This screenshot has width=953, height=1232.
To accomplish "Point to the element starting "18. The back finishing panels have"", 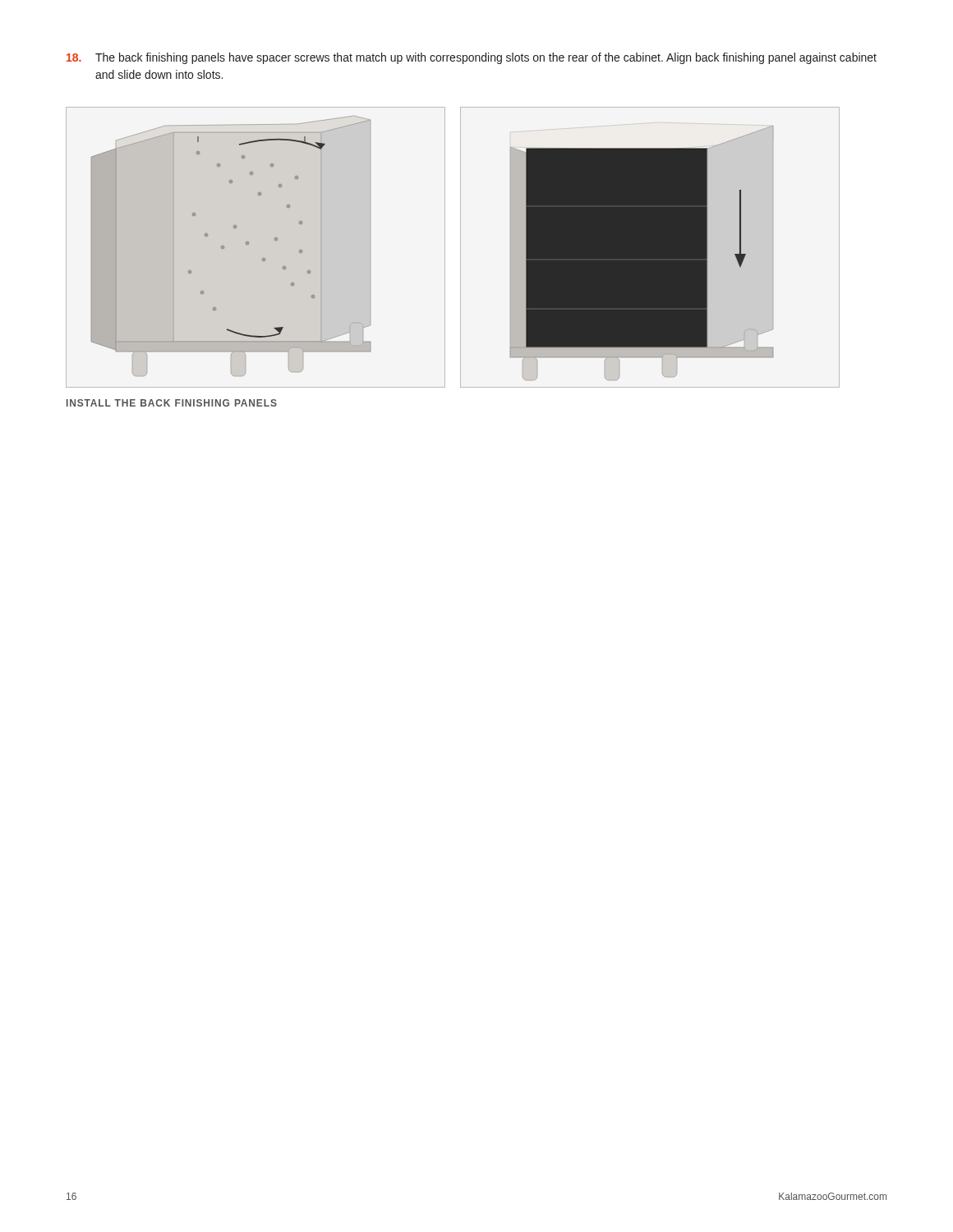I will point(476,67).
